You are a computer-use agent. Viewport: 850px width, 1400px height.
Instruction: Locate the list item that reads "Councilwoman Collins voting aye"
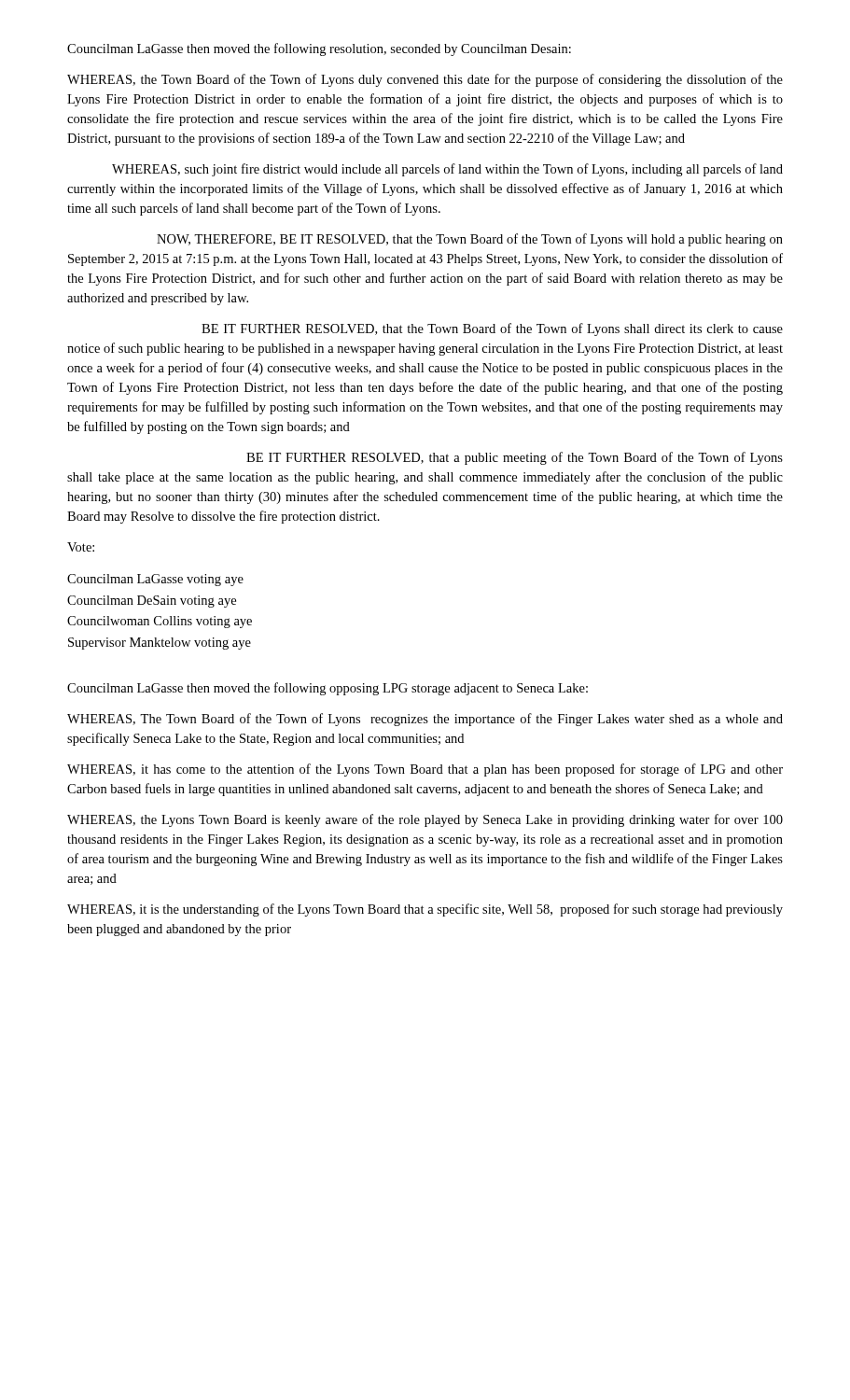click(160, 622)
